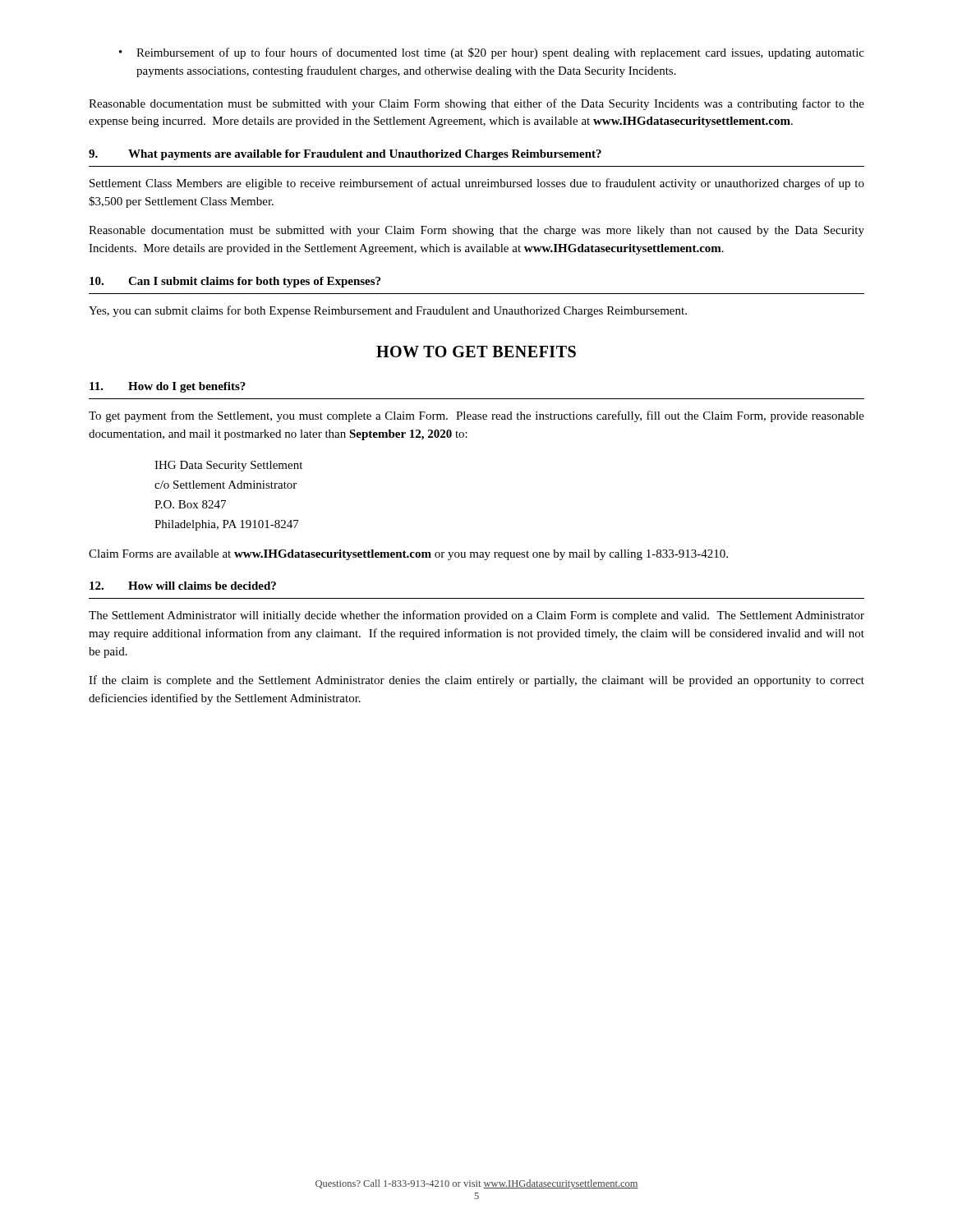953x1232 pixels.
Task: Locate the text "12. How will claims be decided?"
Action: [x=183, y=586]
